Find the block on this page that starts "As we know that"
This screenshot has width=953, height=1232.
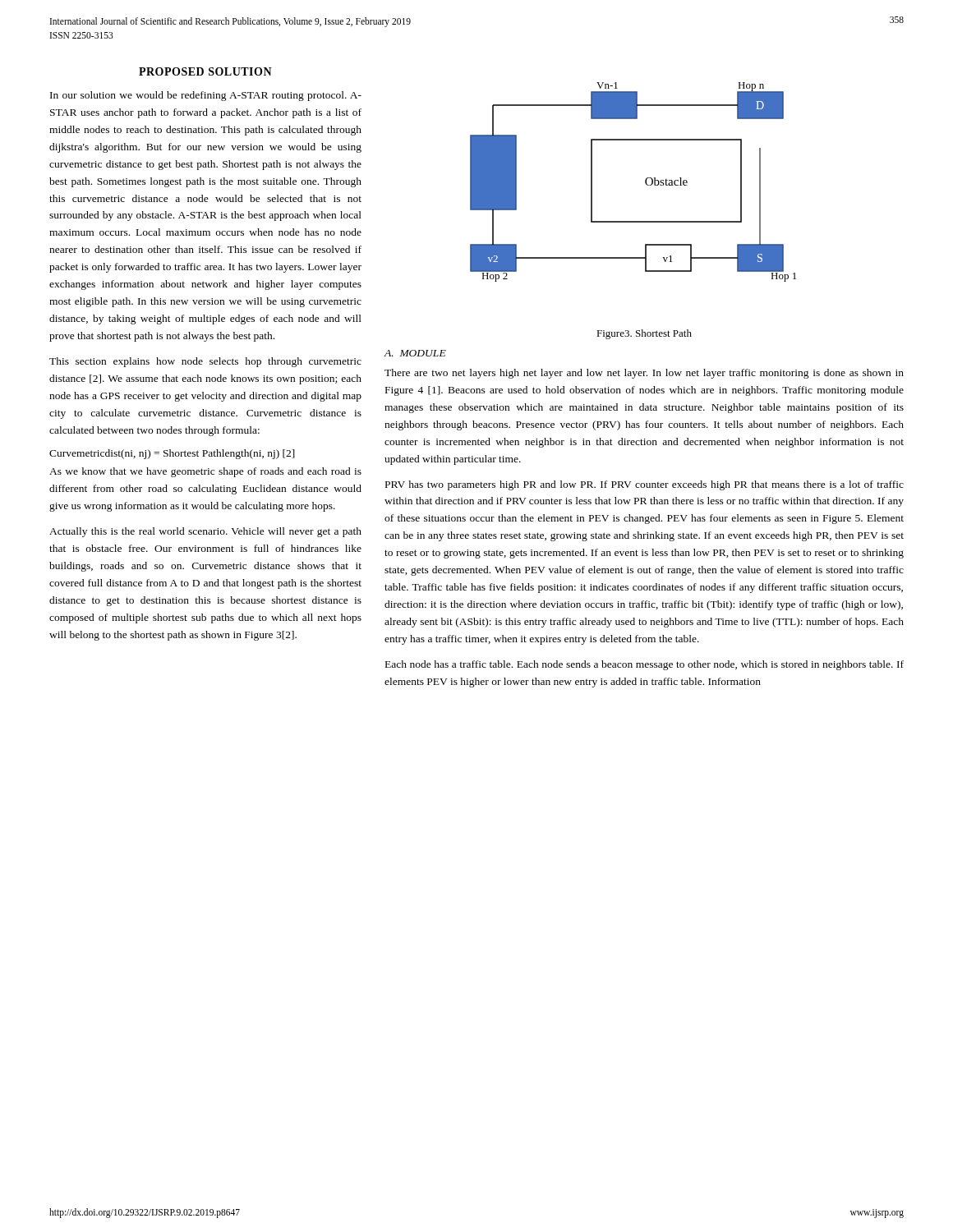point(205,489)
